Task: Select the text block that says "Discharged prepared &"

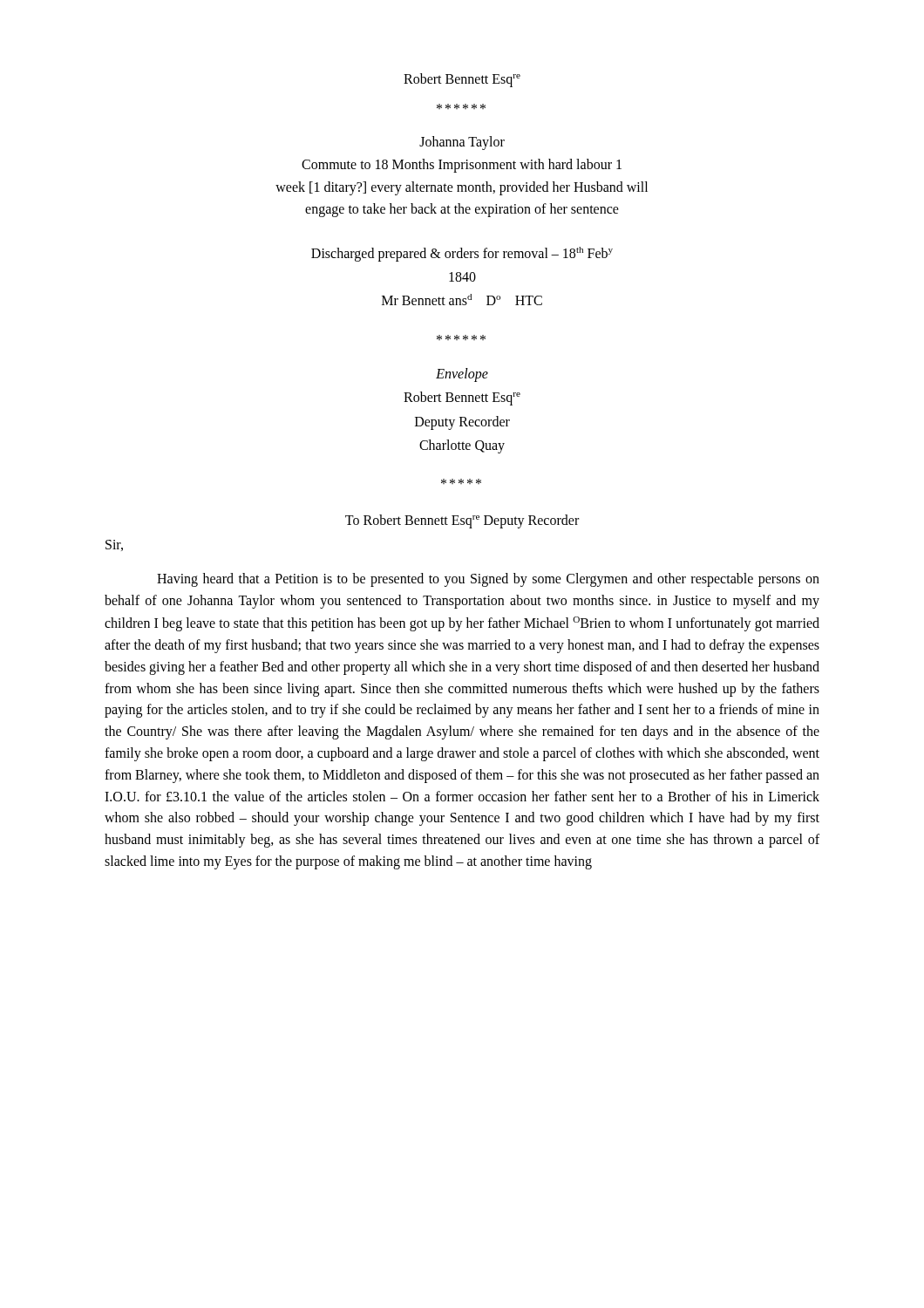Action: click(462, 276)
